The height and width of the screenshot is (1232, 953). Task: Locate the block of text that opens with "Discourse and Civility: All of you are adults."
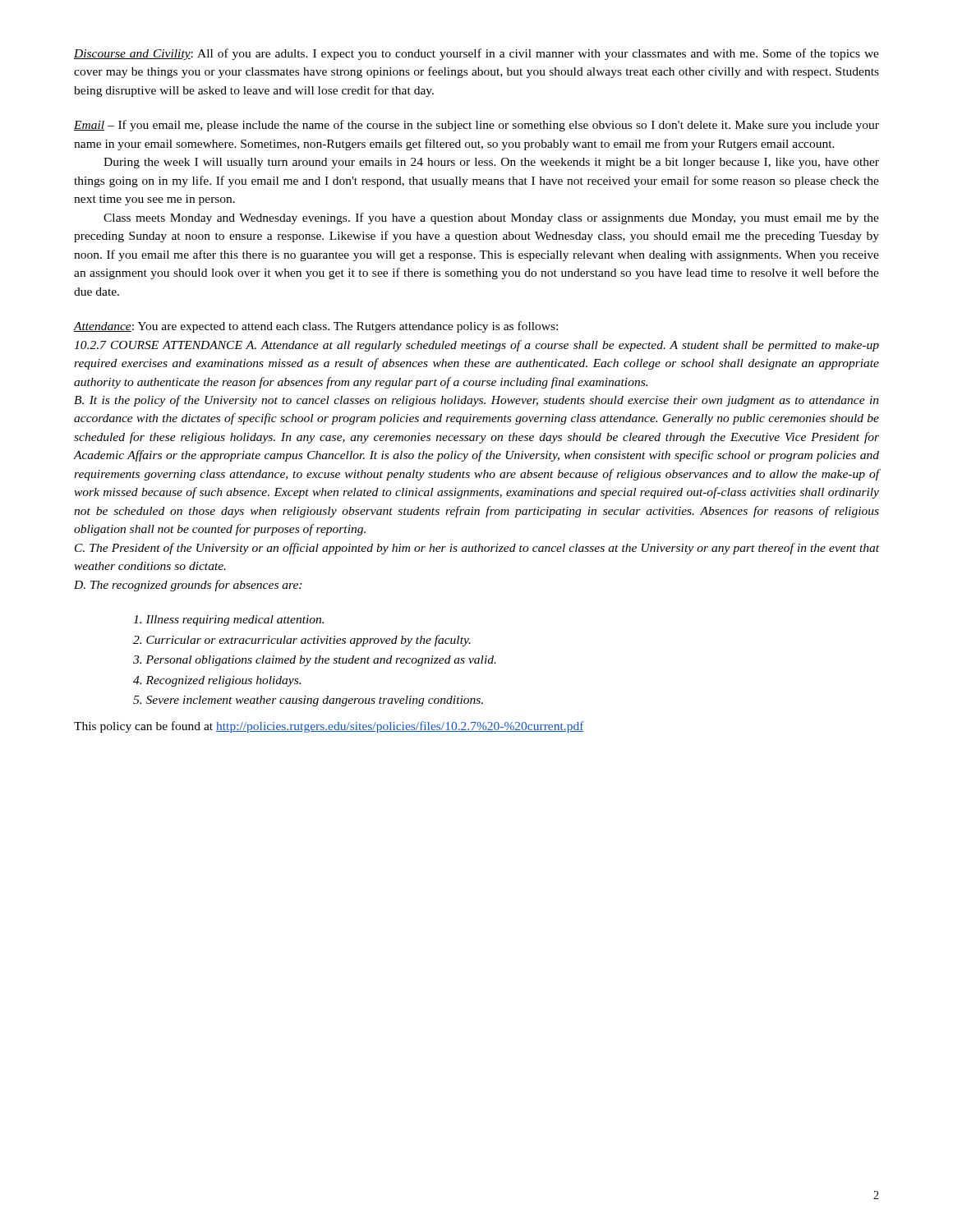(x=476, y=72)
